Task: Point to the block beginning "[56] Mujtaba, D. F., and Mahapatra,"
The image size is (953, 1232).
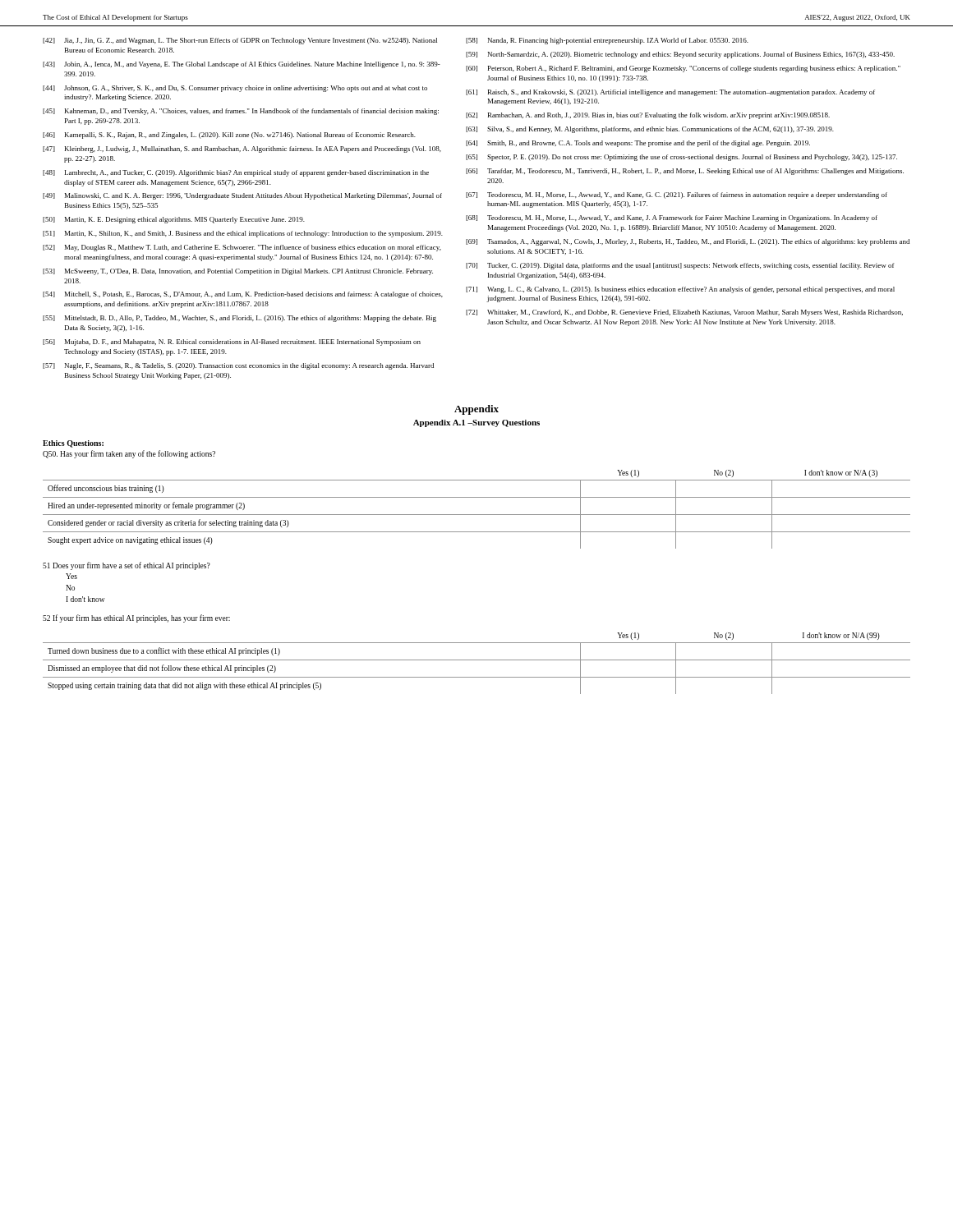Action: tap(244, 347)
